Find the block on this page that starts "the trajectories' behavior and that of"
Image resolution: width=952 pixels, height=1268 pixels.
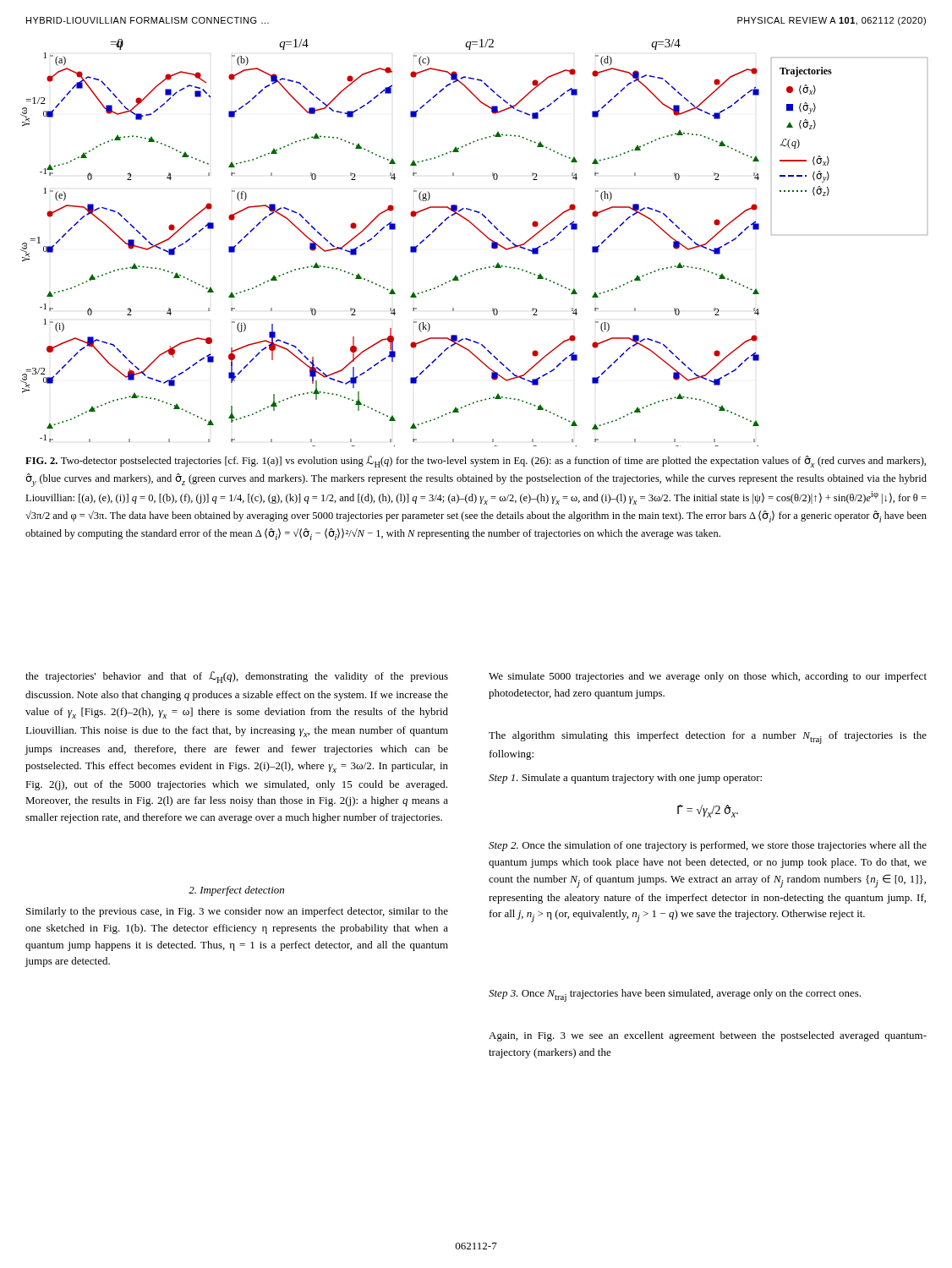(x=237, y=747)
